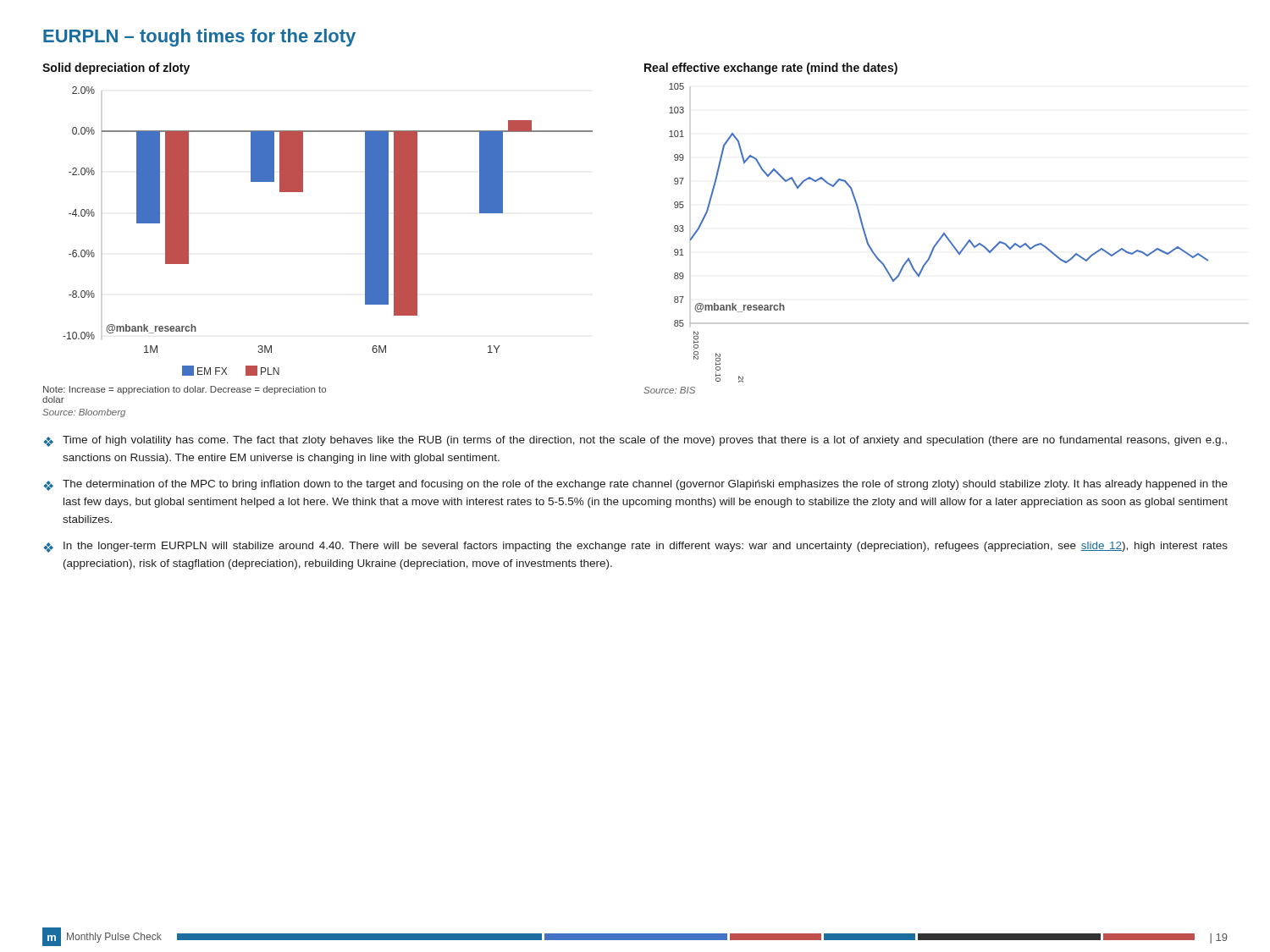Locate the text starting "❖ Time of"

pos(635,449)
